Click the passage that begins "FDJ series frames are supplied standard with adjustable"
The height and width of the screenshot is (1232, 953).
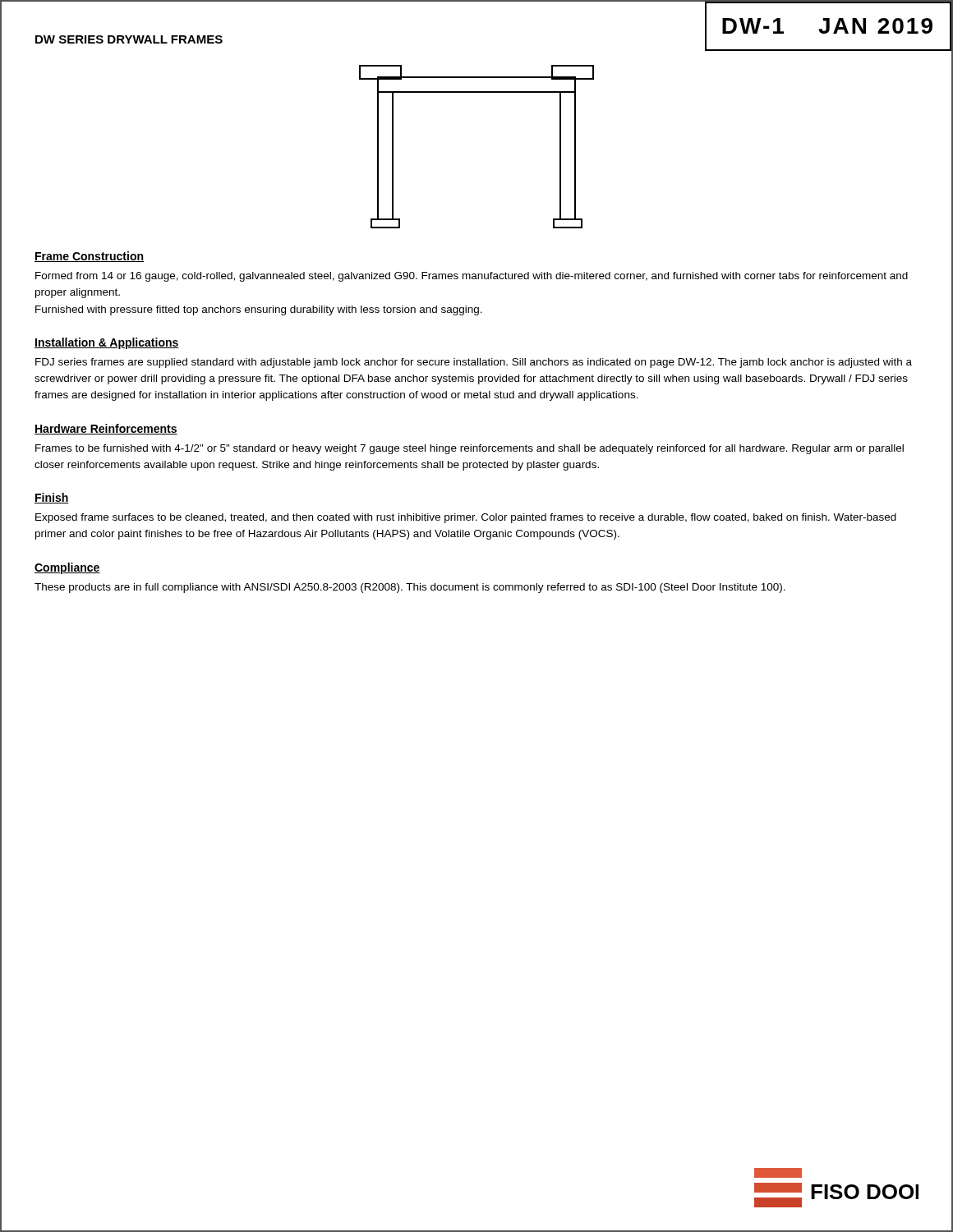click(x=473, y=378)
